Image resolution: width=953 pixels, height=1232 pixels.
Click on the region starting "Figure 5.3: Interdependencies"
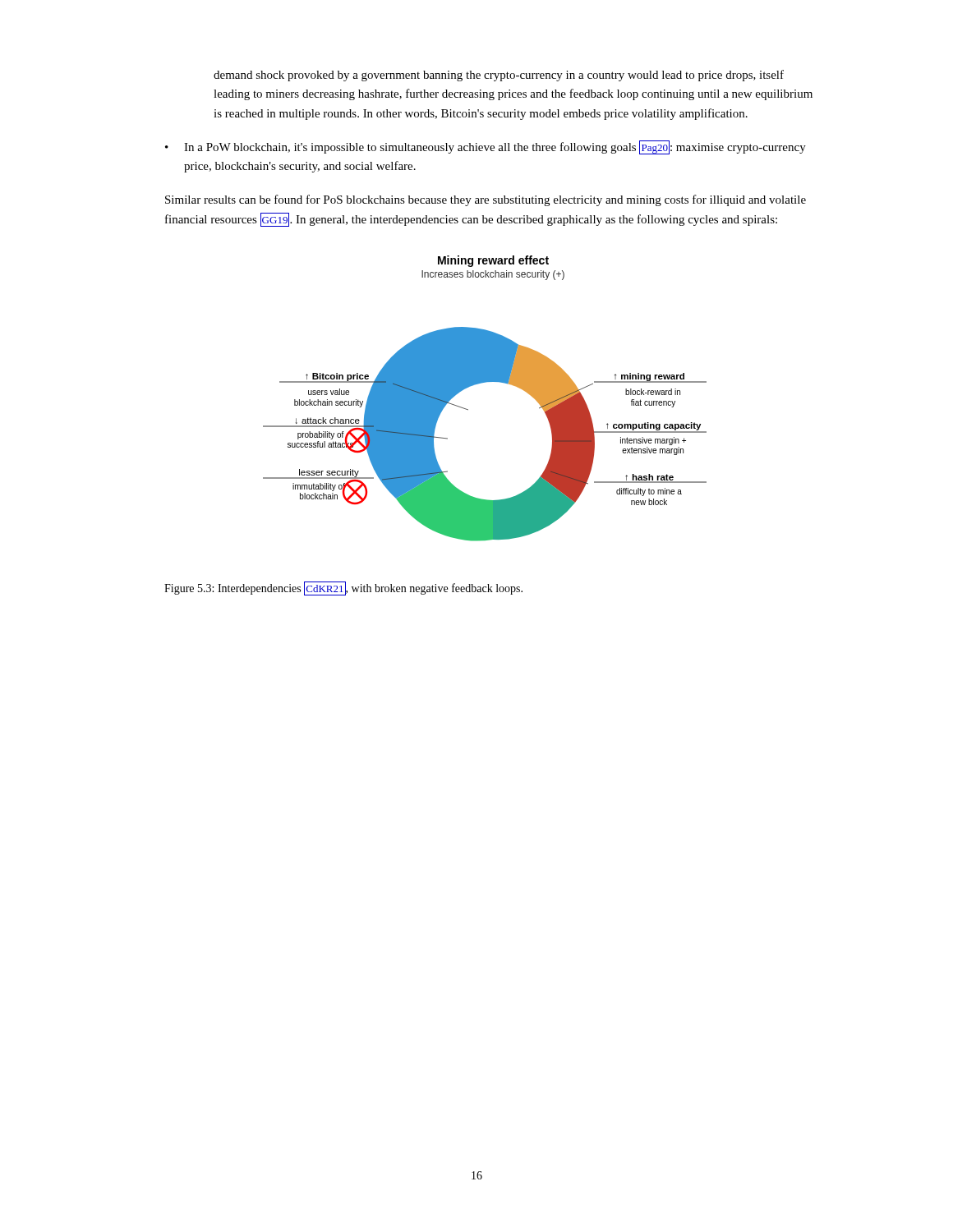point(344,588)
